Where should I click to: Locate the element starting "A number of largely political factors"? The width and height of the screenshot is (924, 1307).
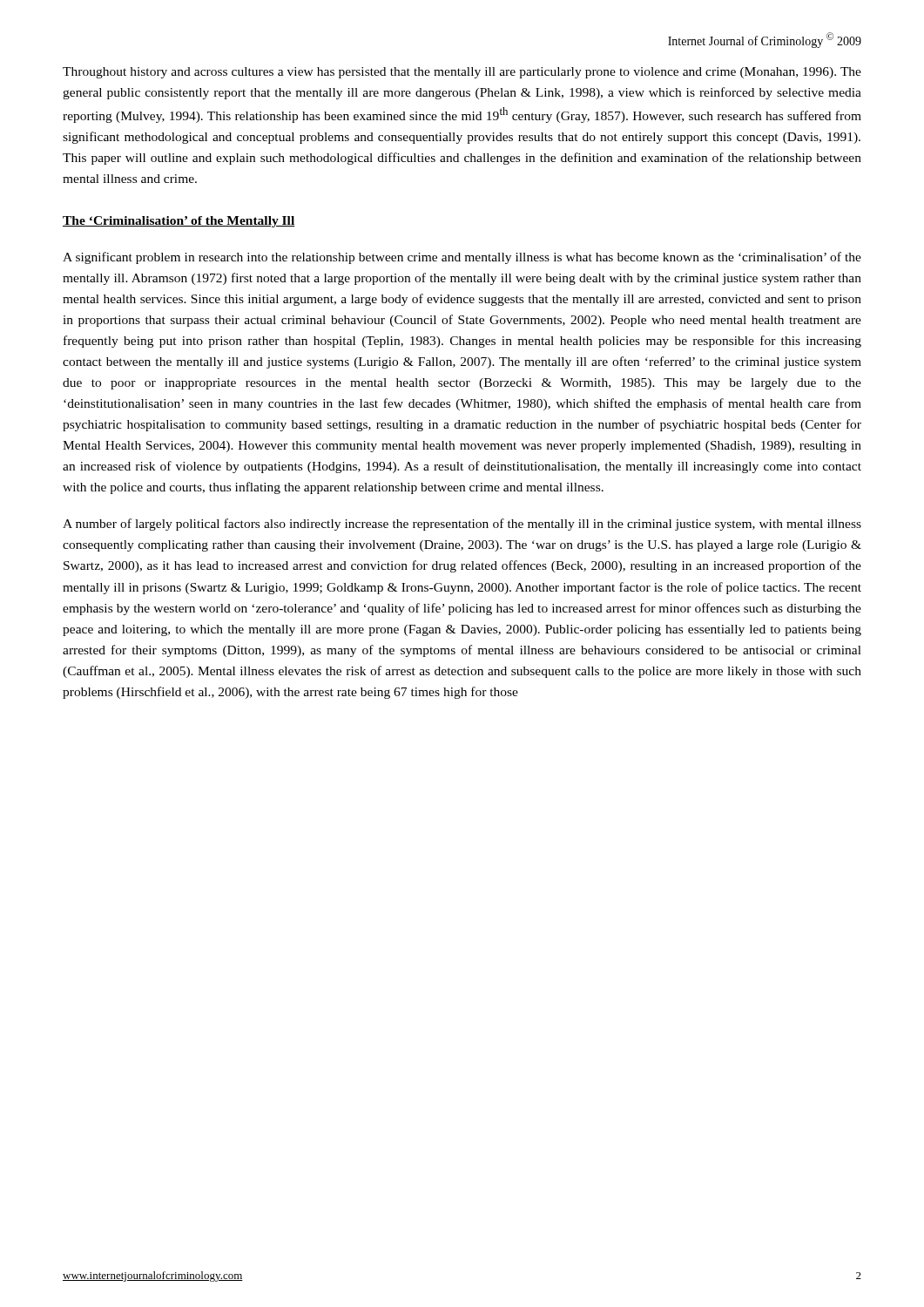pyautogui.click(x=462, y=607)
